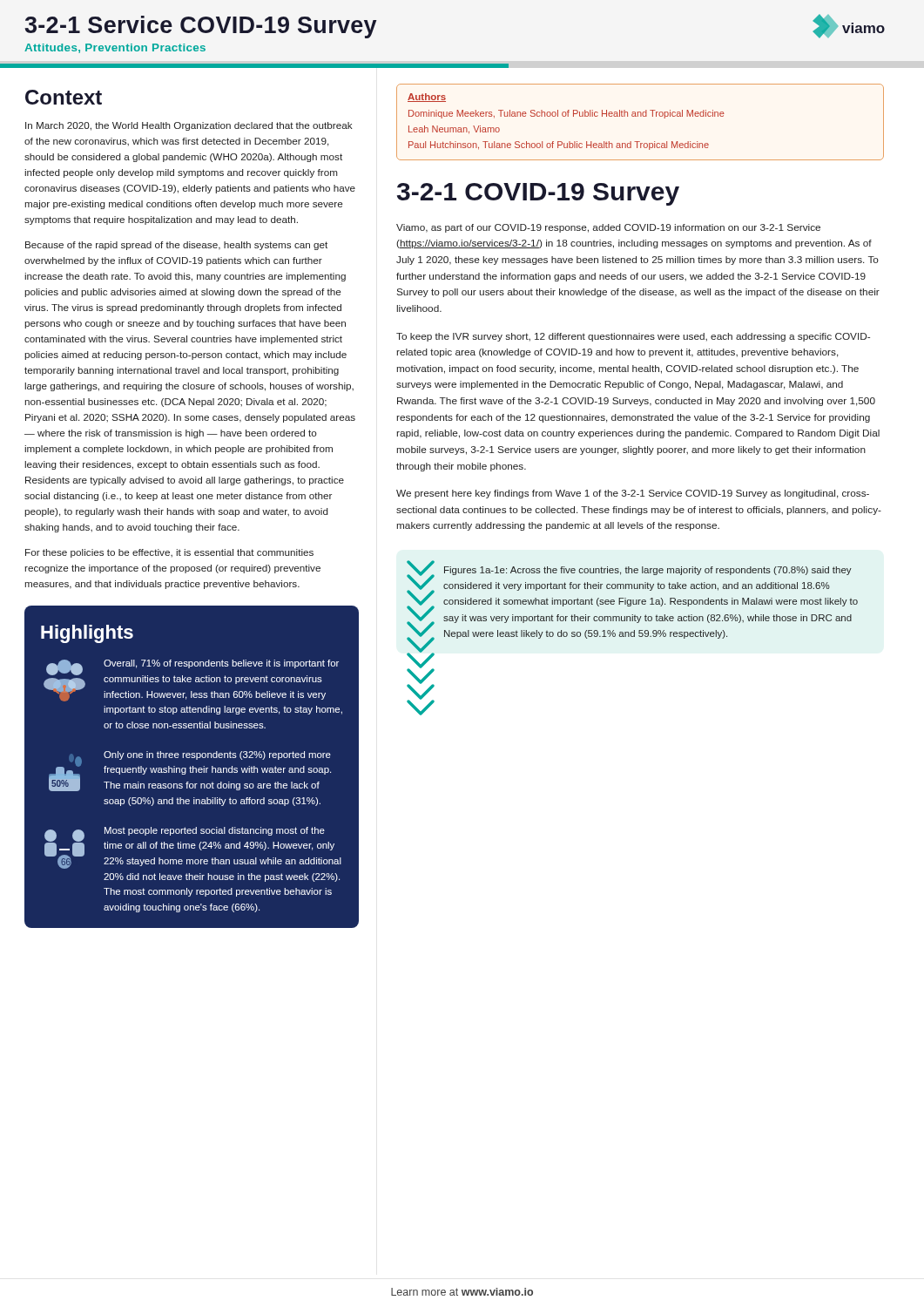Find a logo

click(852, 34)
